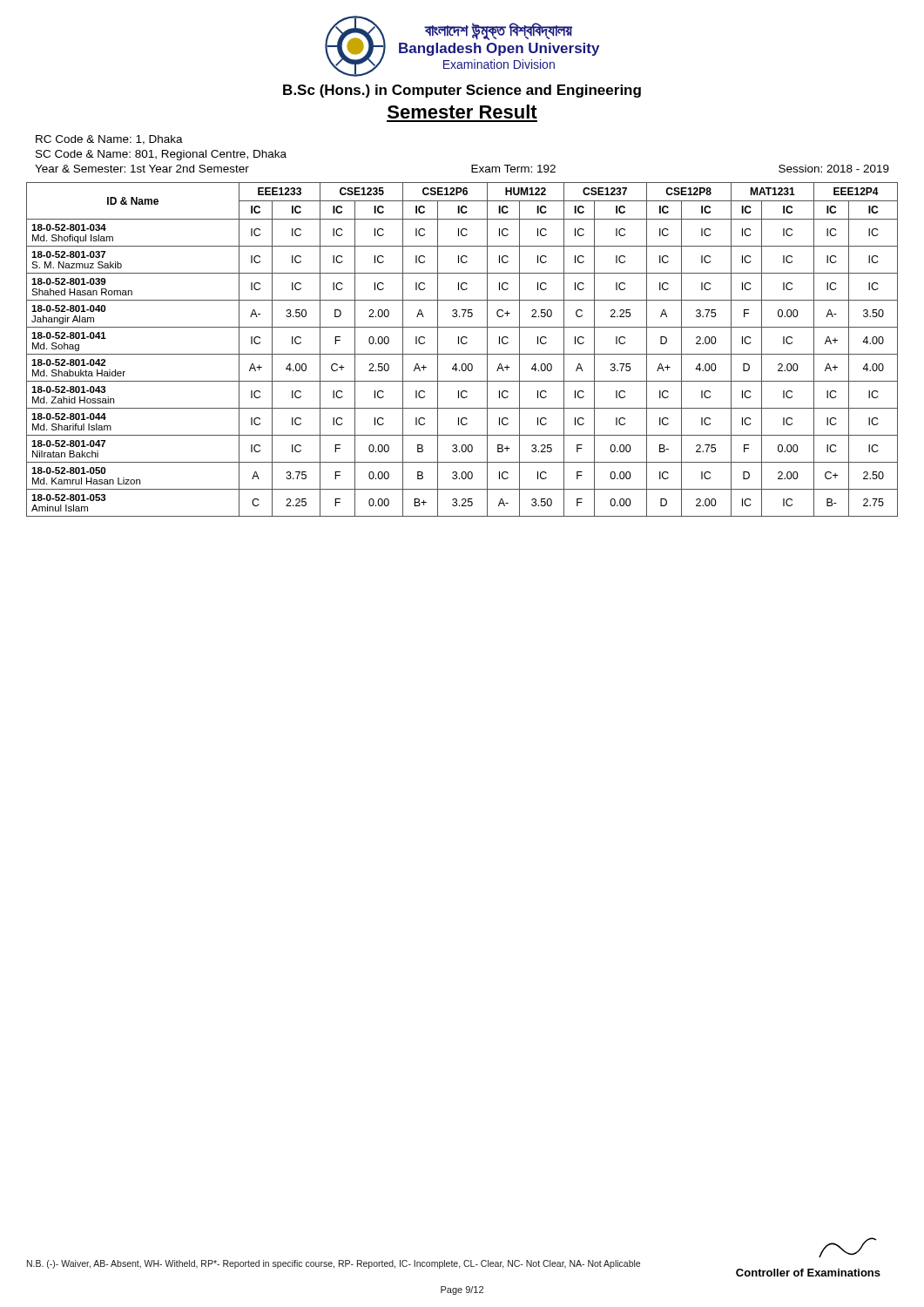Viewport: 924px width, 1307px height.
Task: Locate the title that opens with "B.Sc (Hons.) in"
Action: coord(462,90)
